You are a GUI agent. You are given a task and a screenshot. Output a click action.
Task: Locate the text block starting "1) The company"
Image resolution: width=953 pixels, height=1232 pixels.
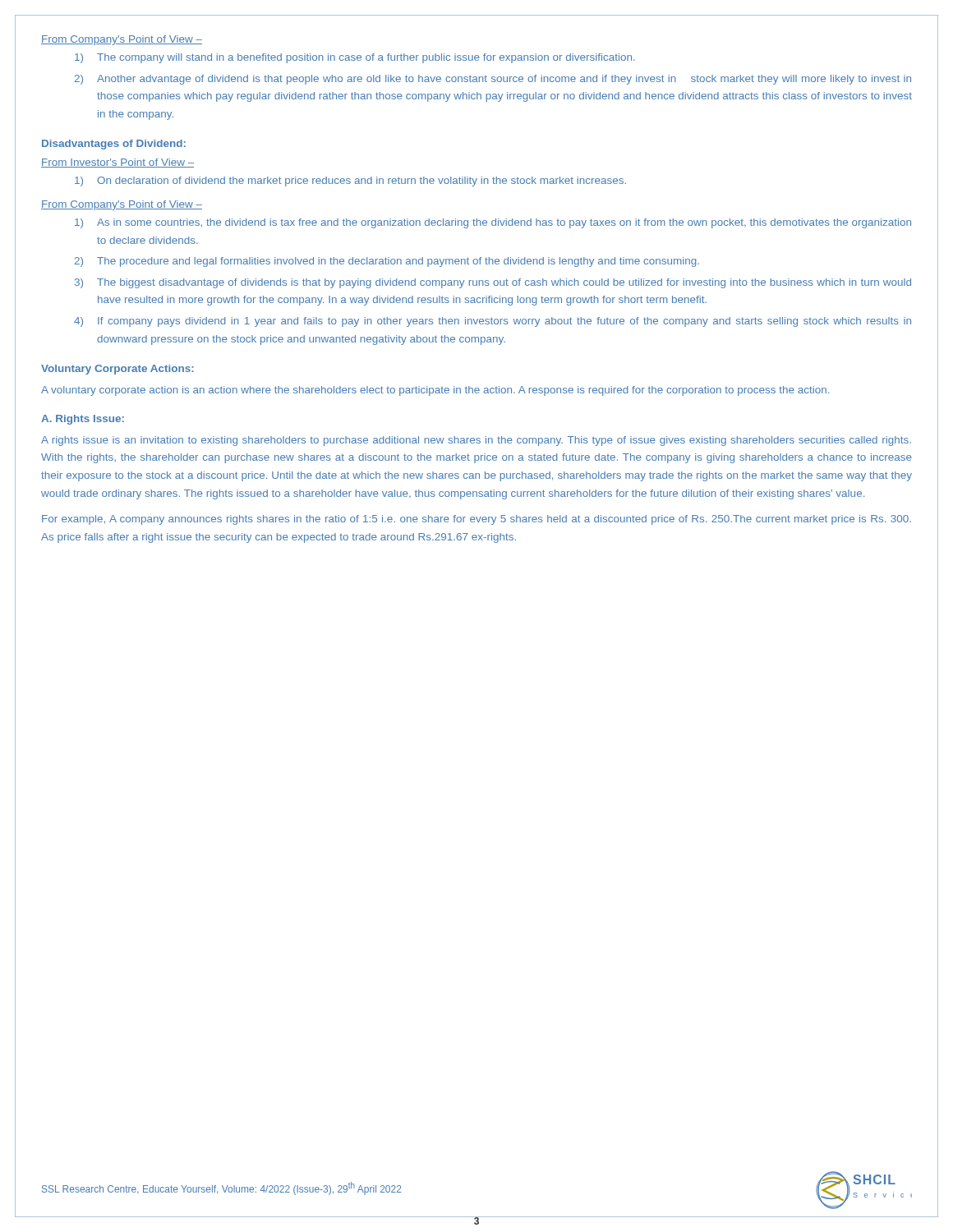click(493, 57)
